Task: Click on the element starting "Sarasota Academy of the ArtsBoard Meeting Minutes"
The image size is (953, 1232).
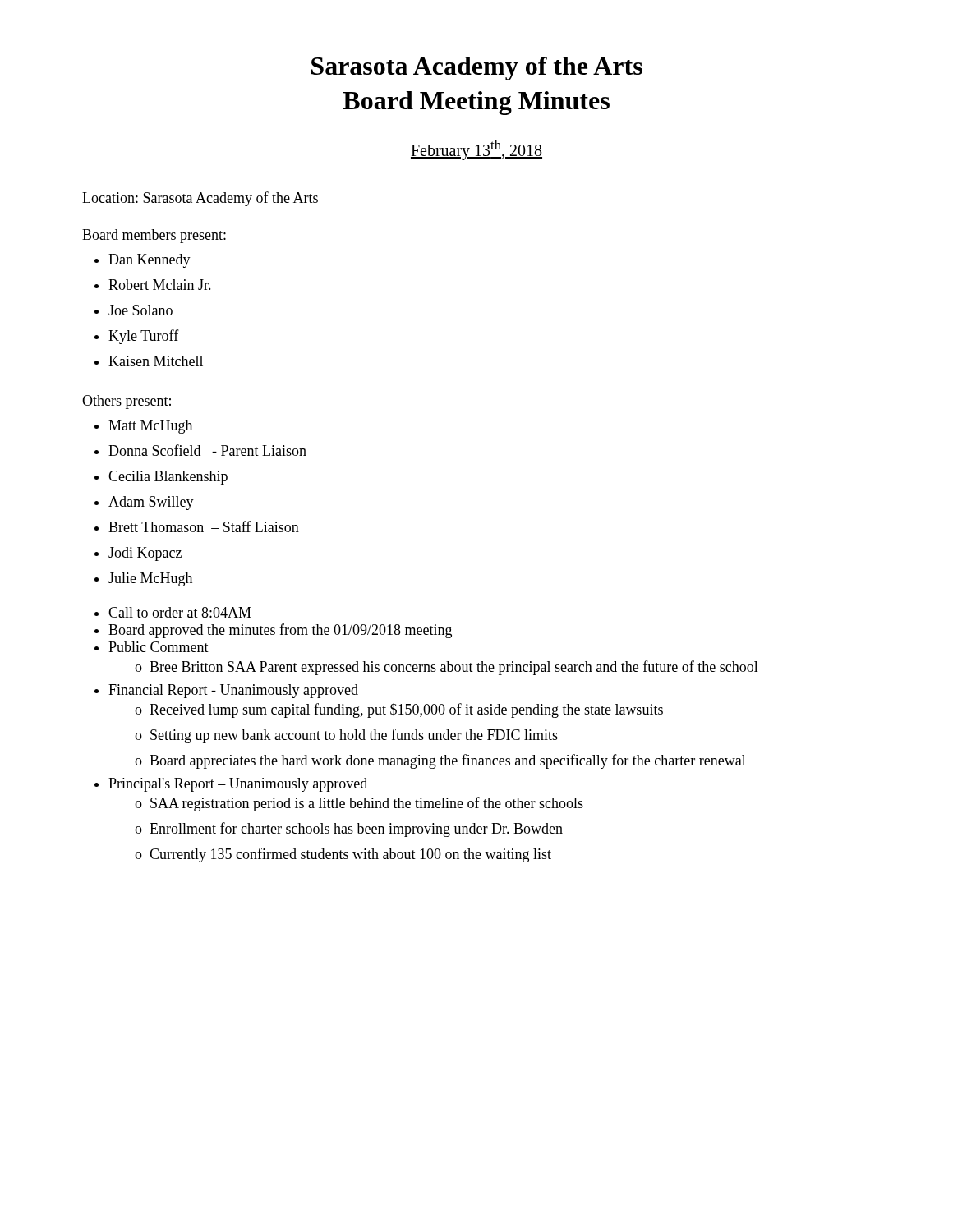Action: pos(476,83)
